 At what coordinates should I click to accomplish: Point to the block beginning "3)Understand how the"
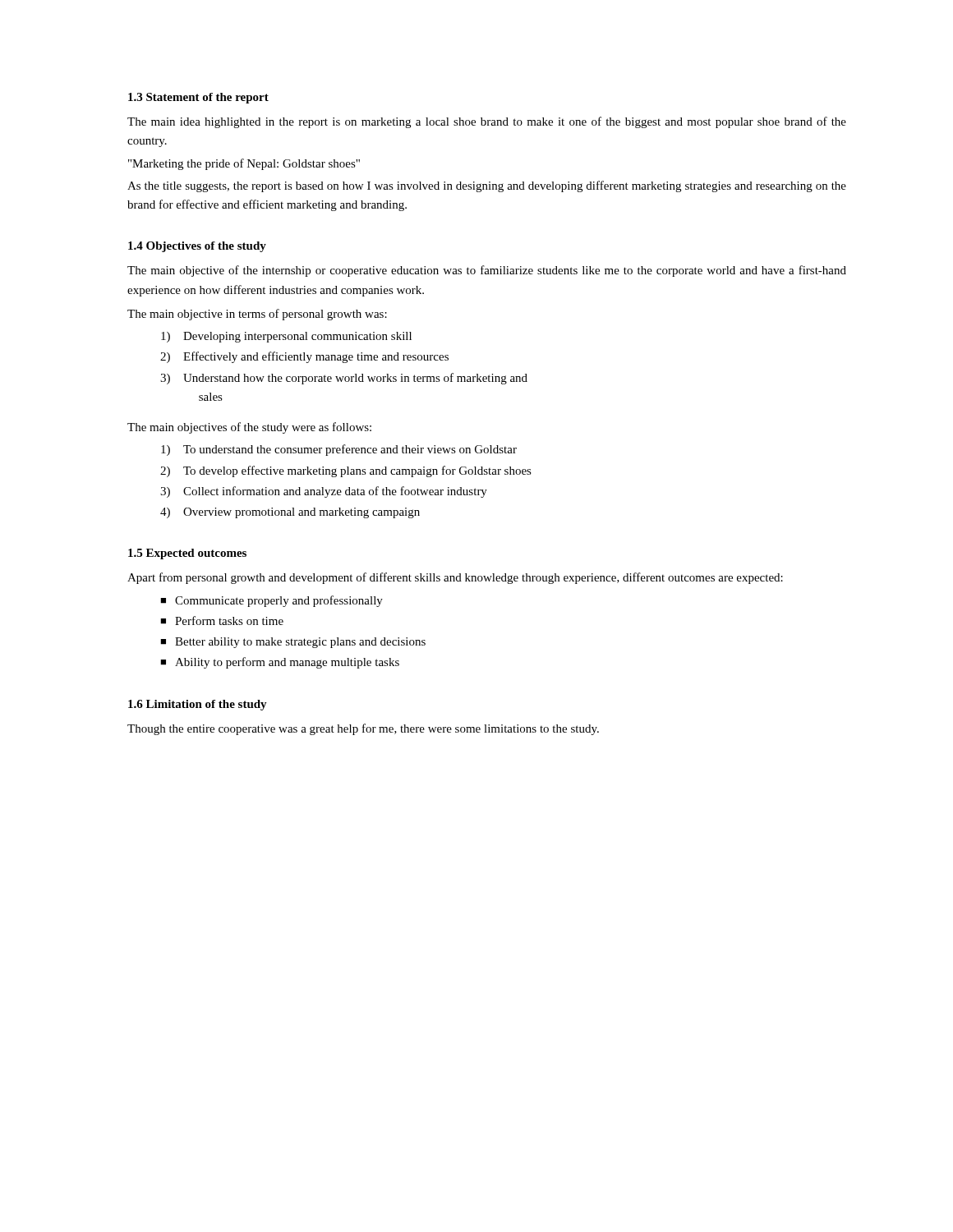click(x=344, y=387)
